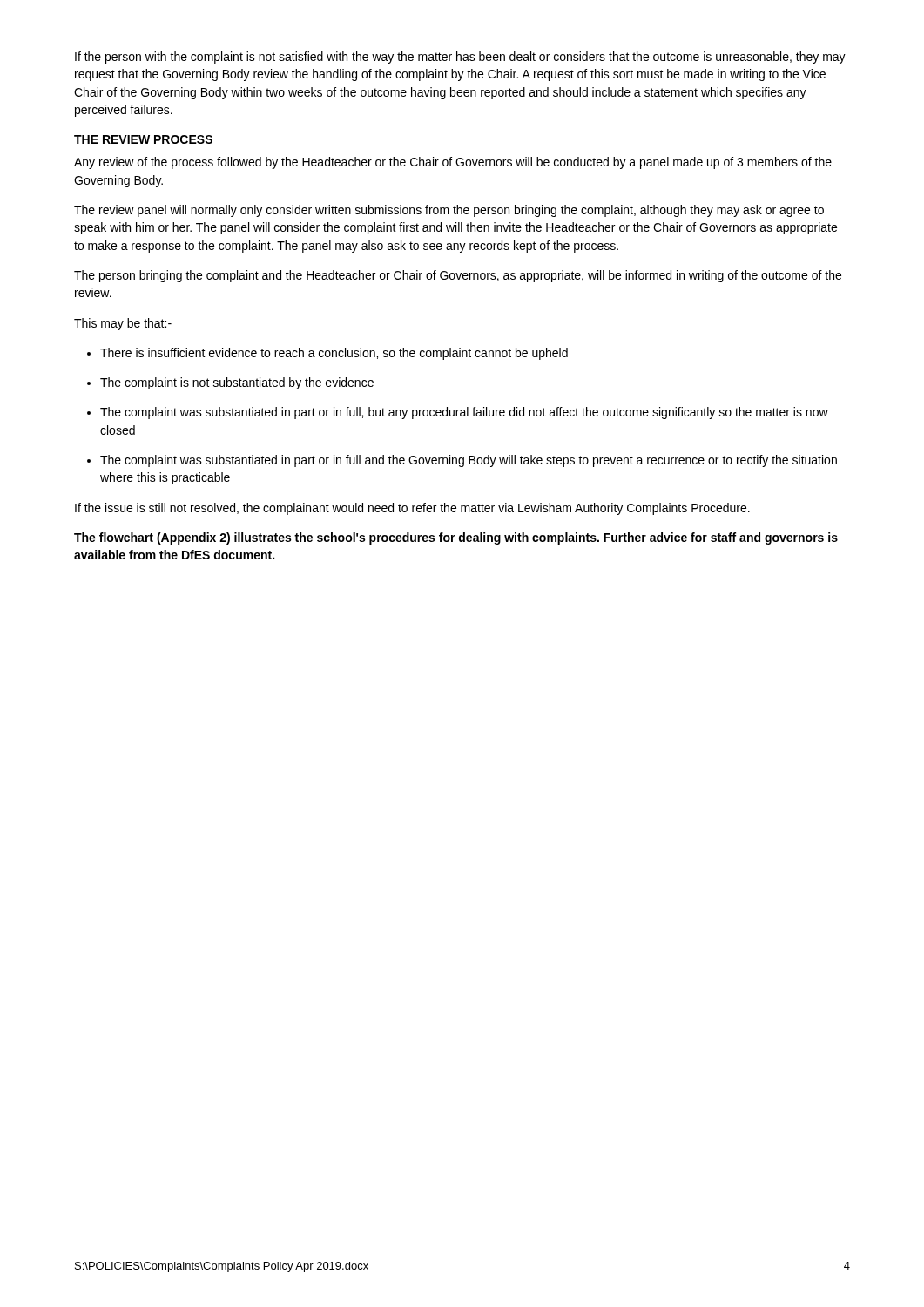Point to the block beginning "If the issue is"
This screenshot has width=924, height=1307.
pos(412,508)
